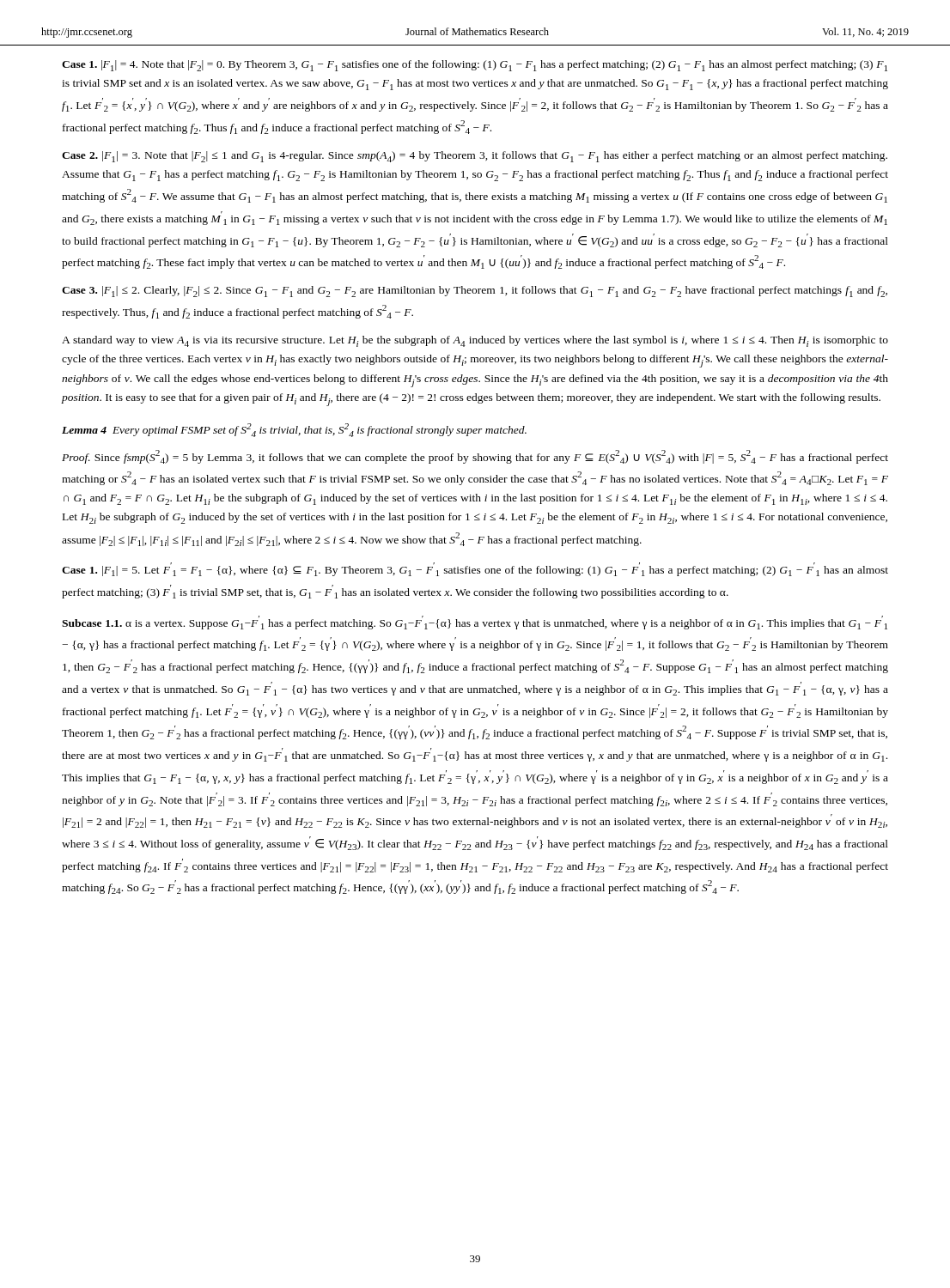Click on the text block that says "Subcase 1.1. α is"
950x1288 pixels.
pyautogui.click(x=475, y=754)
